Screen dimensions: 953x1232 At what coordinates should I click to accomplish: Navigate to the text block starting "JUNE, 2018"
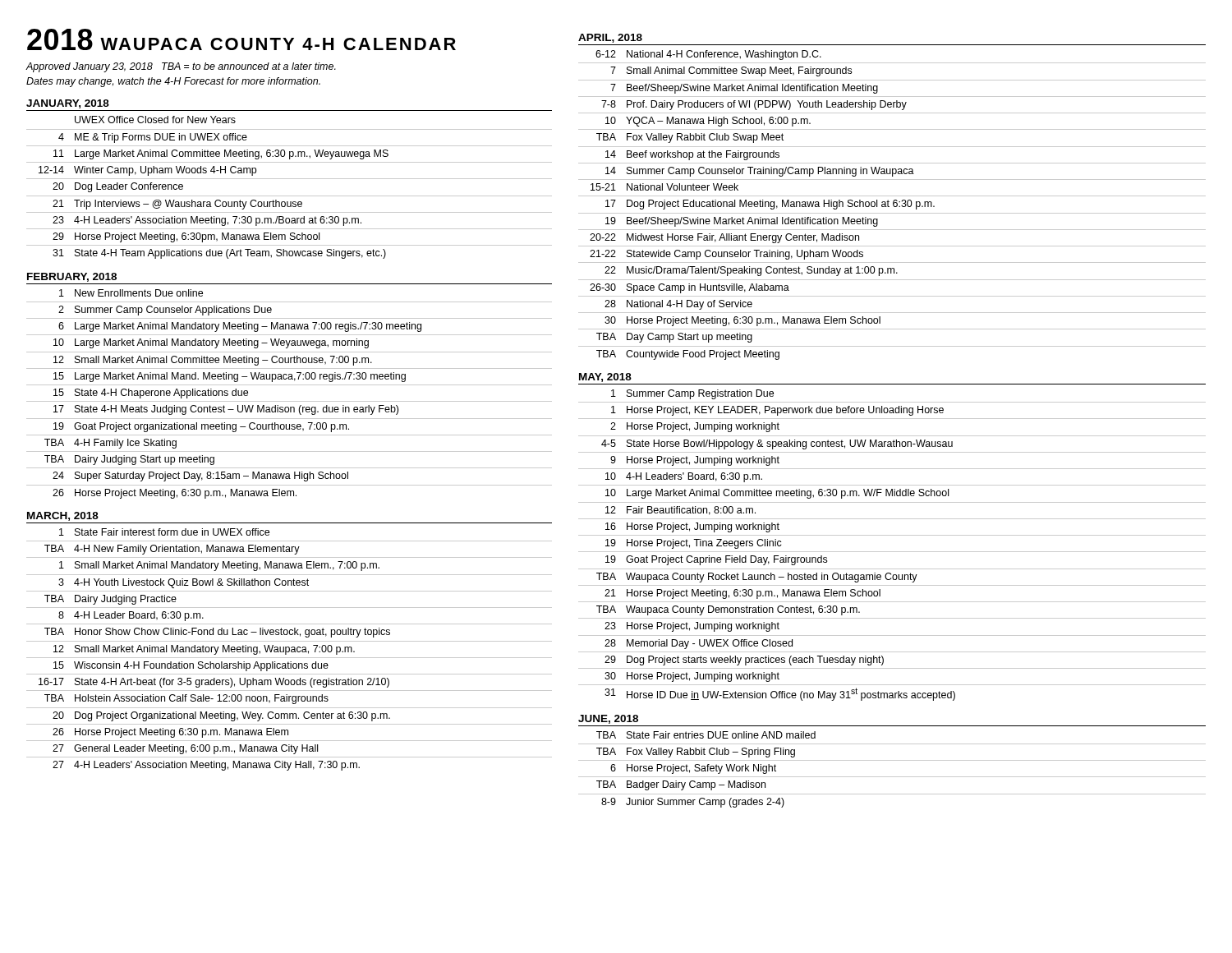608,718
